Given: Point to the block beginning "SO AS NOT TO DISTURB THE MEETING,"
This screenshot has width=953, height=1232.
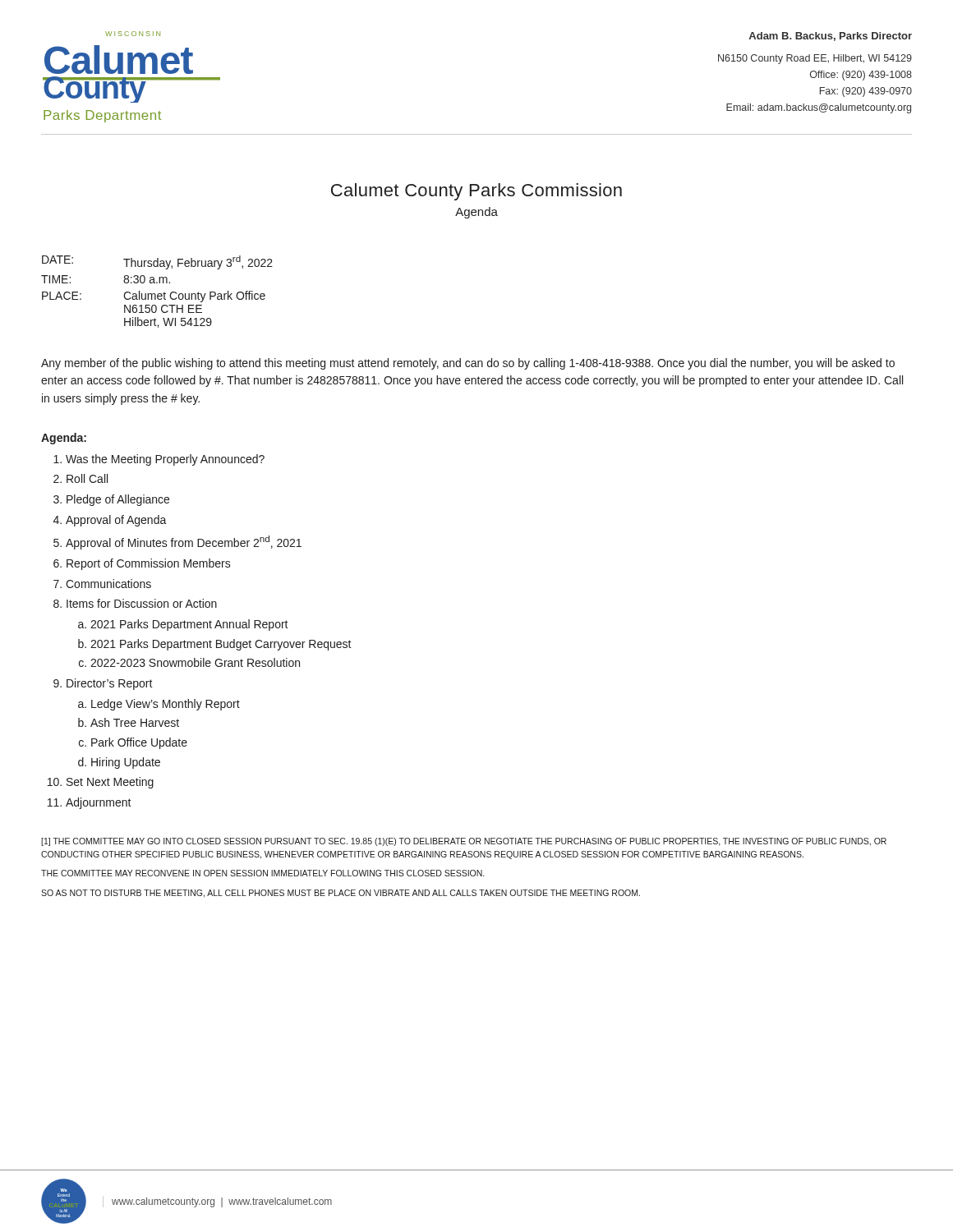Looking at the screenshot, I should point(341,893).
